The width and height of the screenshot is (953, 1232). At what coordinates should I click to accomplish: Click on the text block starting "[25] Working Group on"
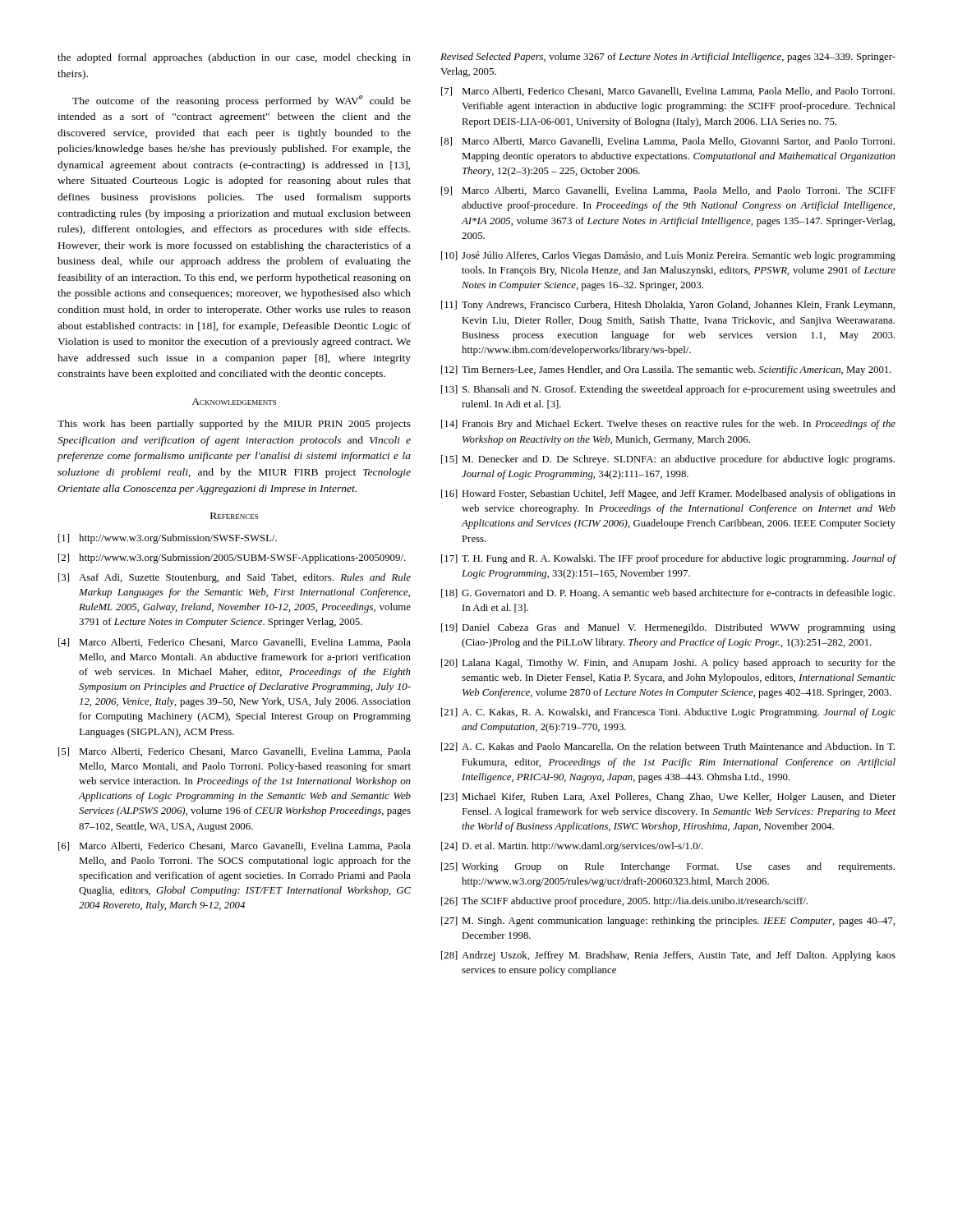click(668, 874)
